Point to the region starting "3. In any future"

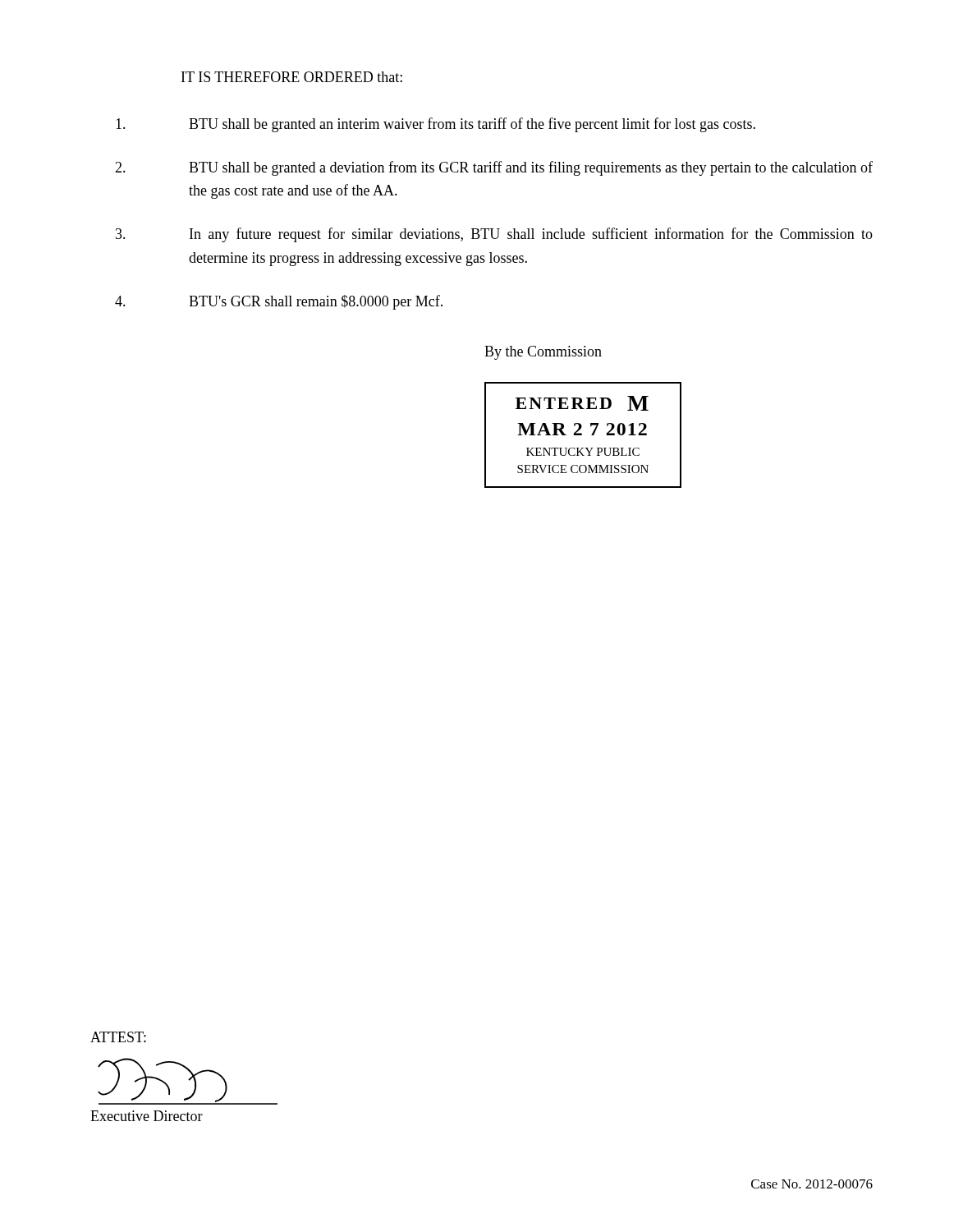[490, 246]
